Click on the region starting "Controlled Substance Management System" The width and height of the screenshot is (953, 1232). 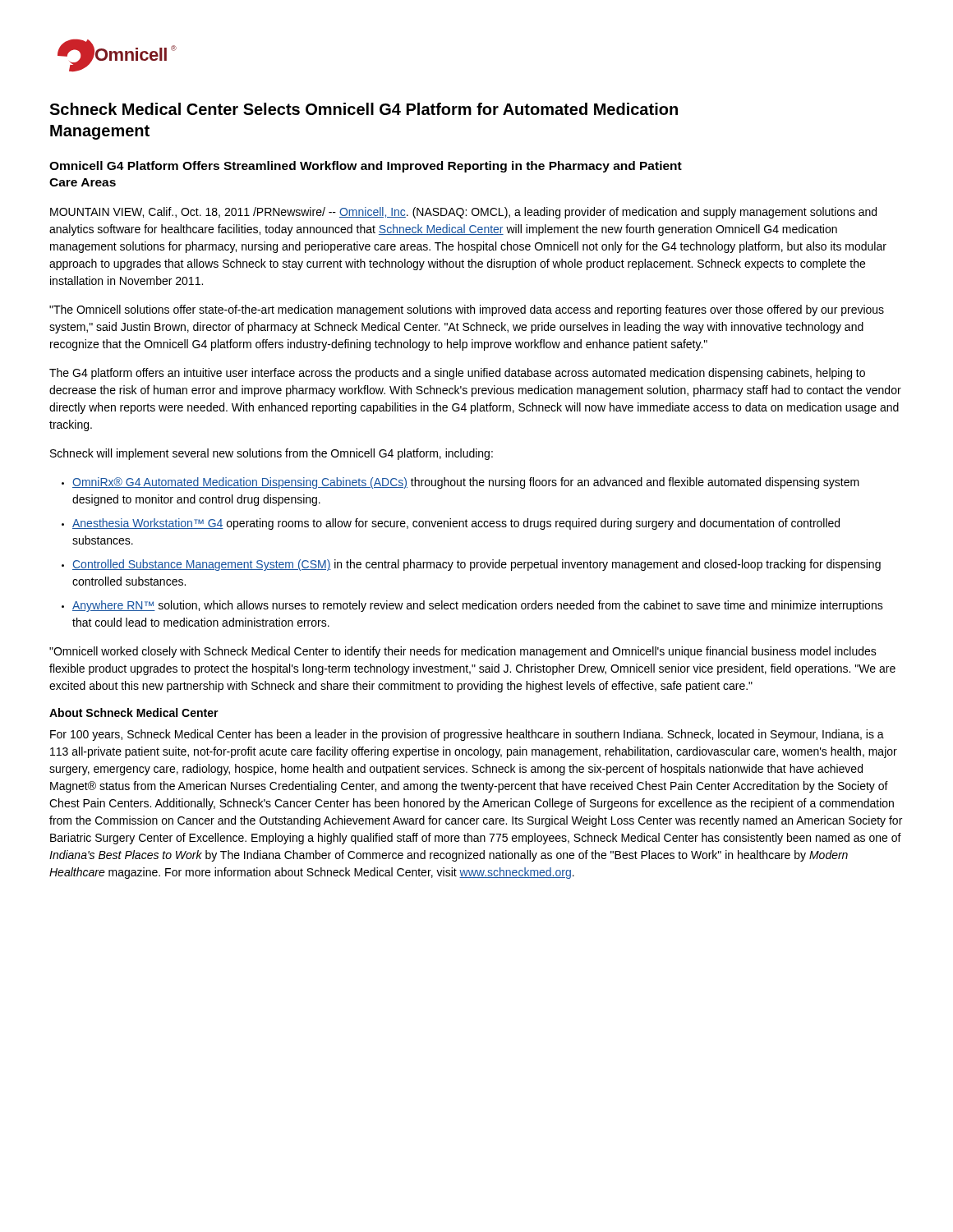tap(477, 573)
